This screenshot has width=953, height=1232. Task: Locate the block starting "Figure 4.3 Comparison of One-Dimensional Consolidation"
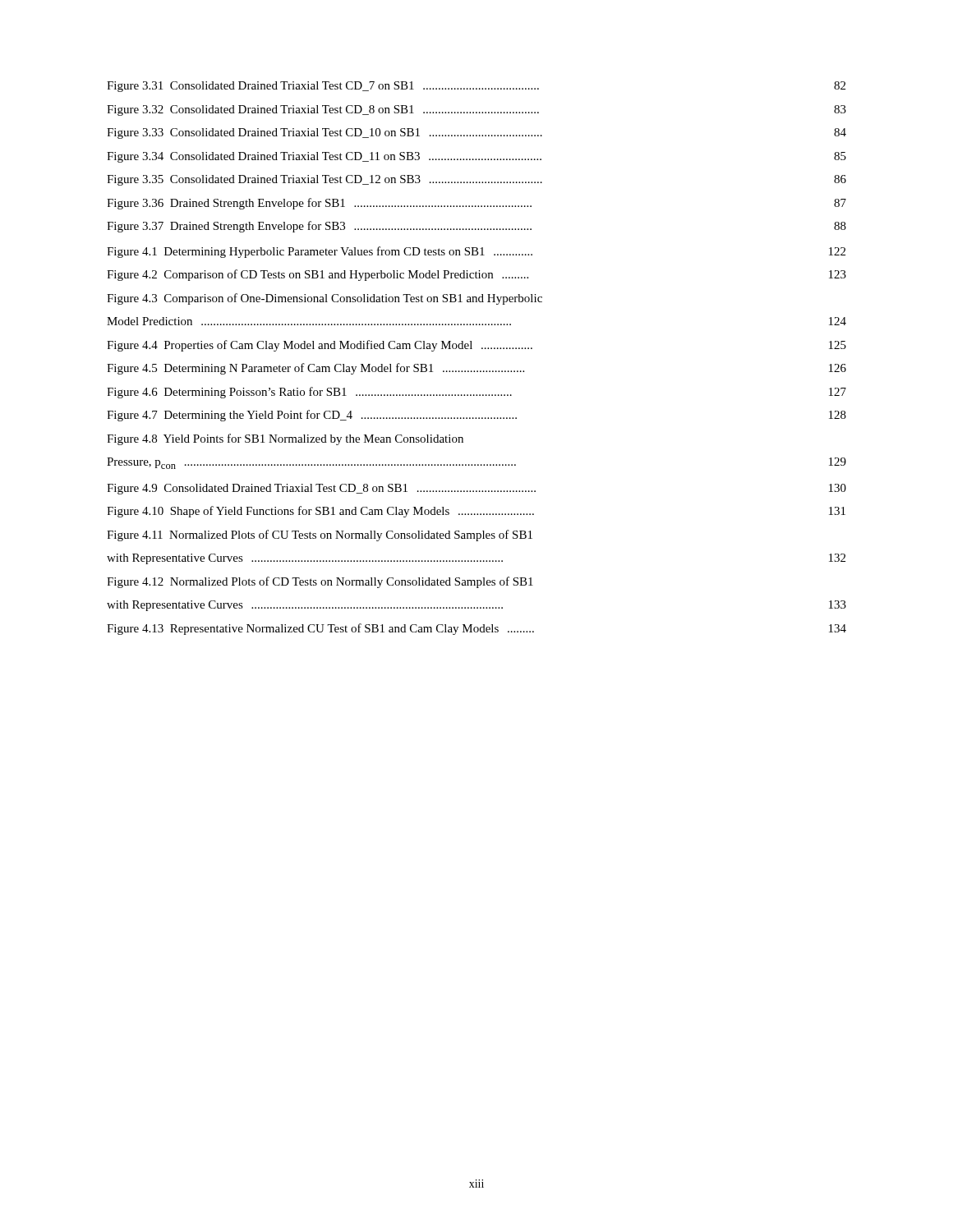[x=476, y=310]
